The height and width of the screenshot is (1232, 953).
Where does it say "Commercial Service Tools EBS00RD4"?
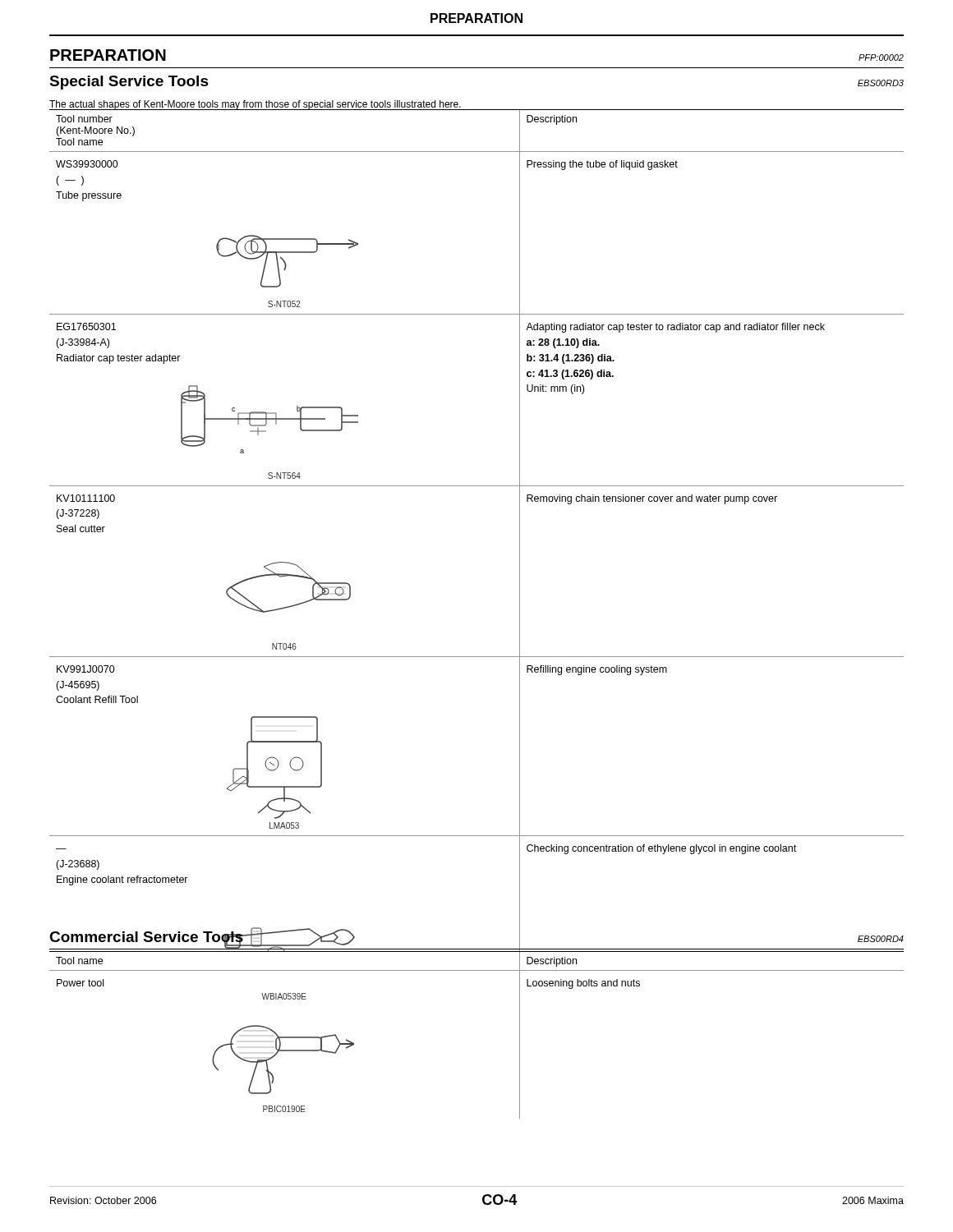[476, 937]
